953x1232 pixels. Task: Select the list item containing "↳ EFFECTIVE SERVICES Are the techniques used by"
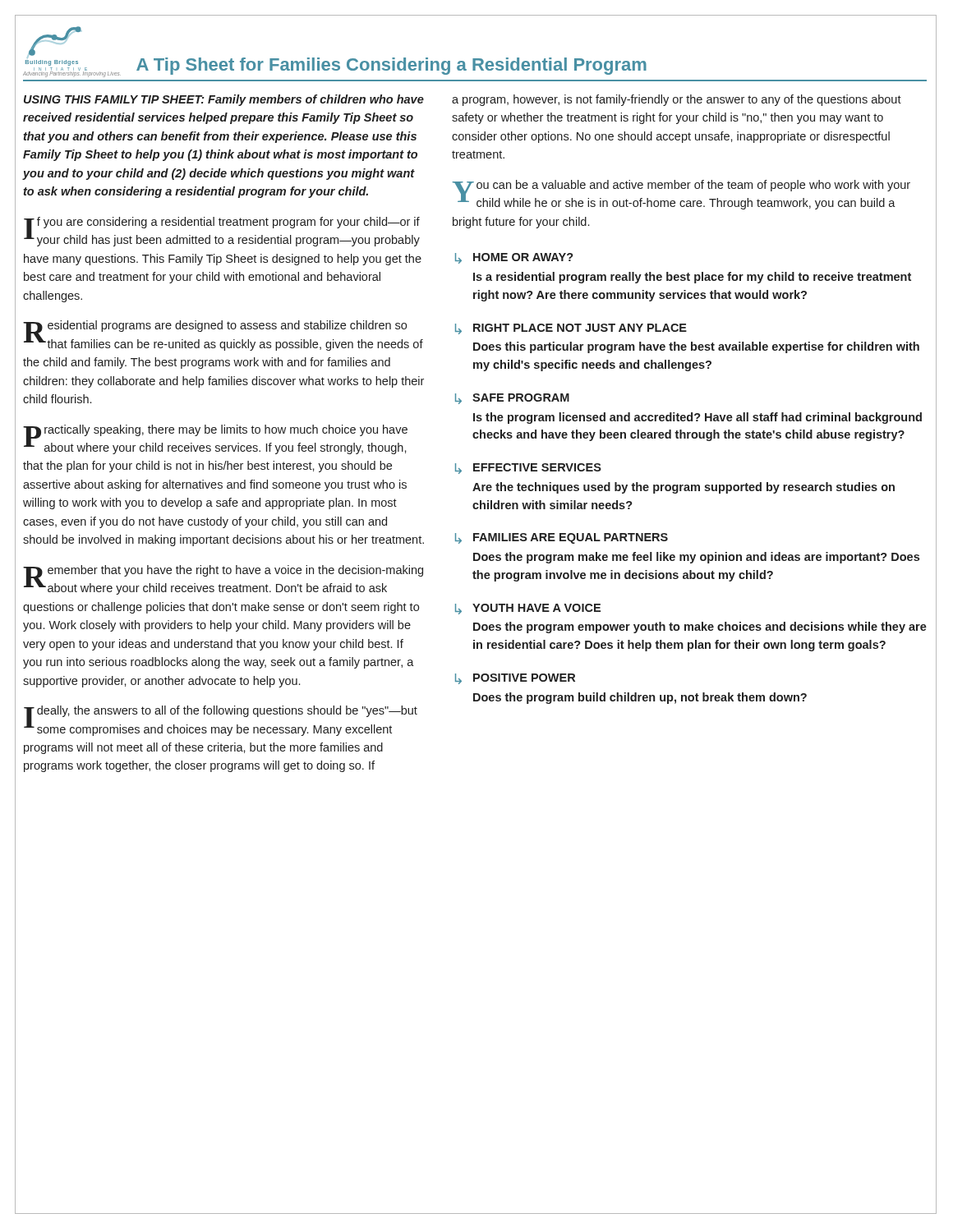689,487
